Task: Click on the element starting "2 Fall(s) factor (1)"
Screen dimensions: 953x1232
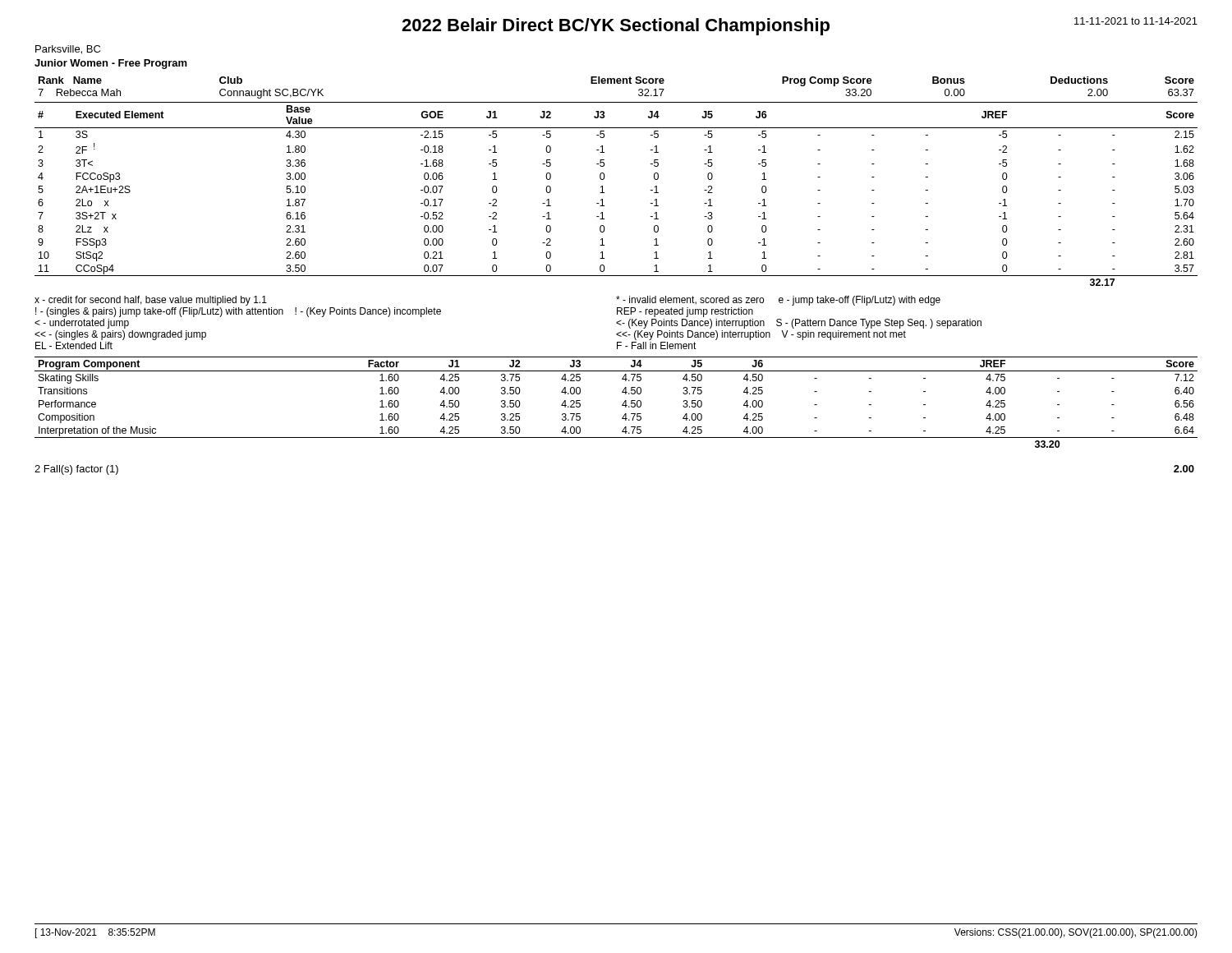Action: coord(77,469)
